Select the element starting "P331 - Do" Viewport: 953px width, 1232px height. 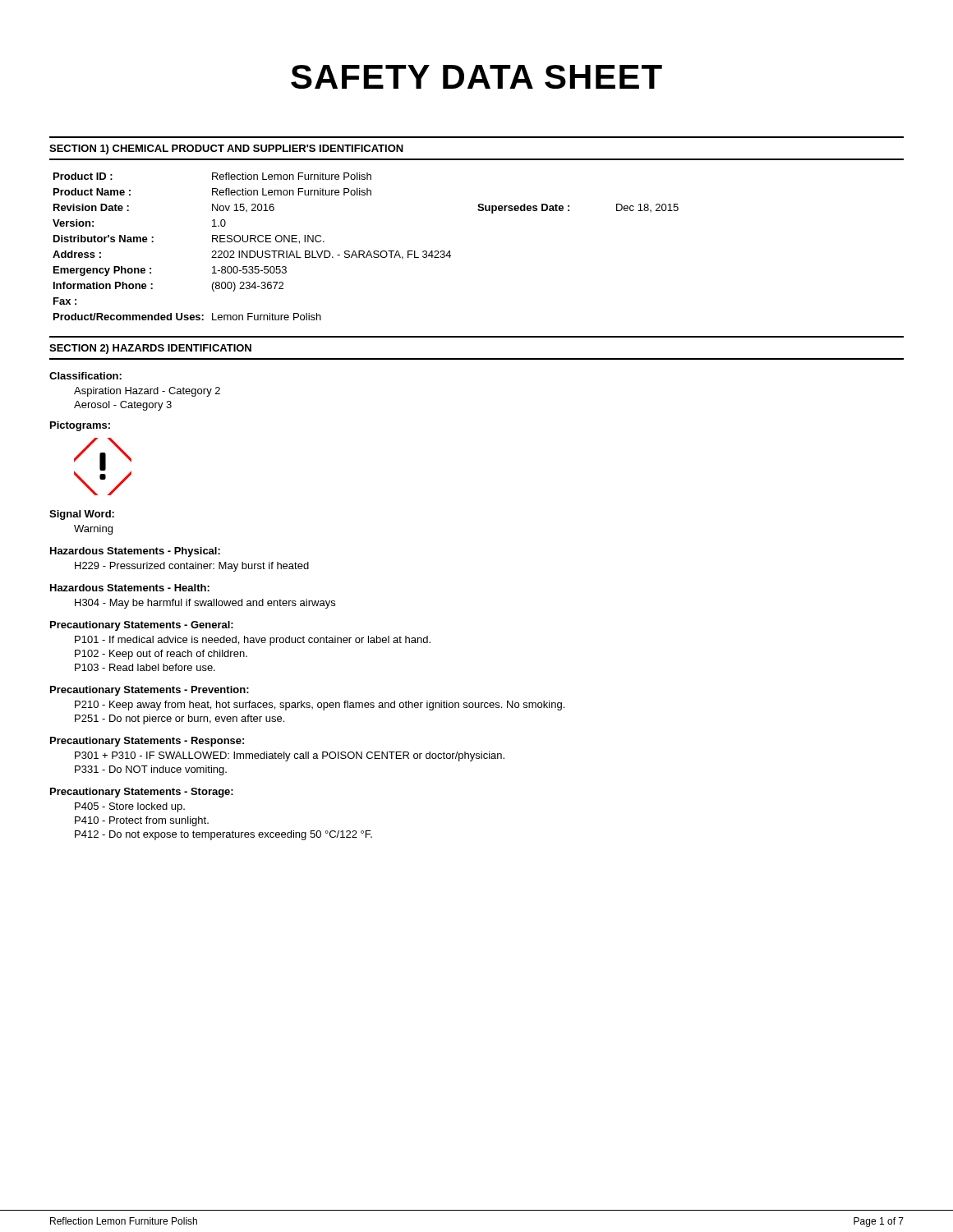[151, 769]
